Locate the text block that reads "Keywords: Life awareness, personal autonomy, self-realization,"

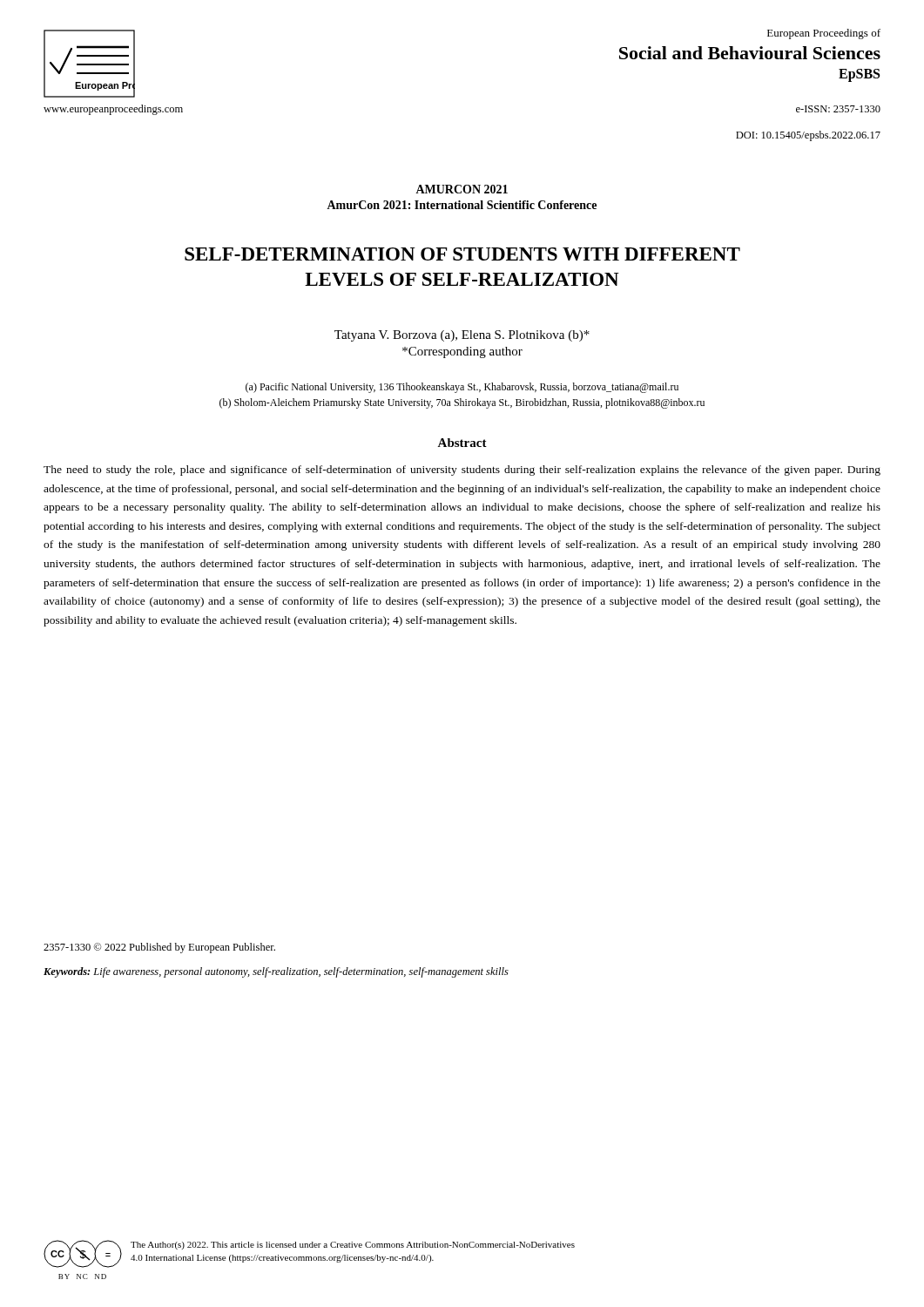pyautogui.click(x=276, y=972)
